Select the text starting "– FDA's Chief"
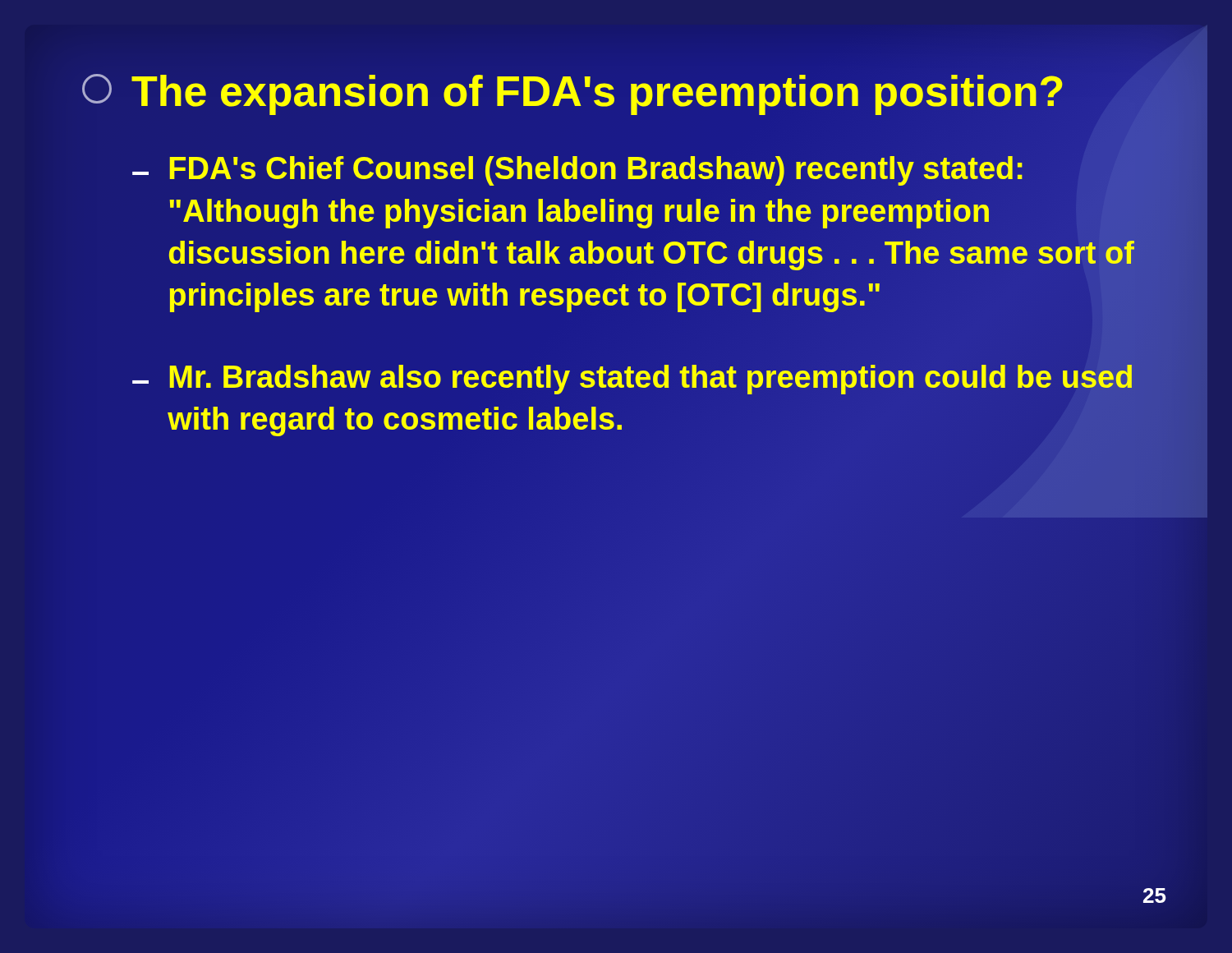This screenshot has width=1232, height=953. (641, 232)
